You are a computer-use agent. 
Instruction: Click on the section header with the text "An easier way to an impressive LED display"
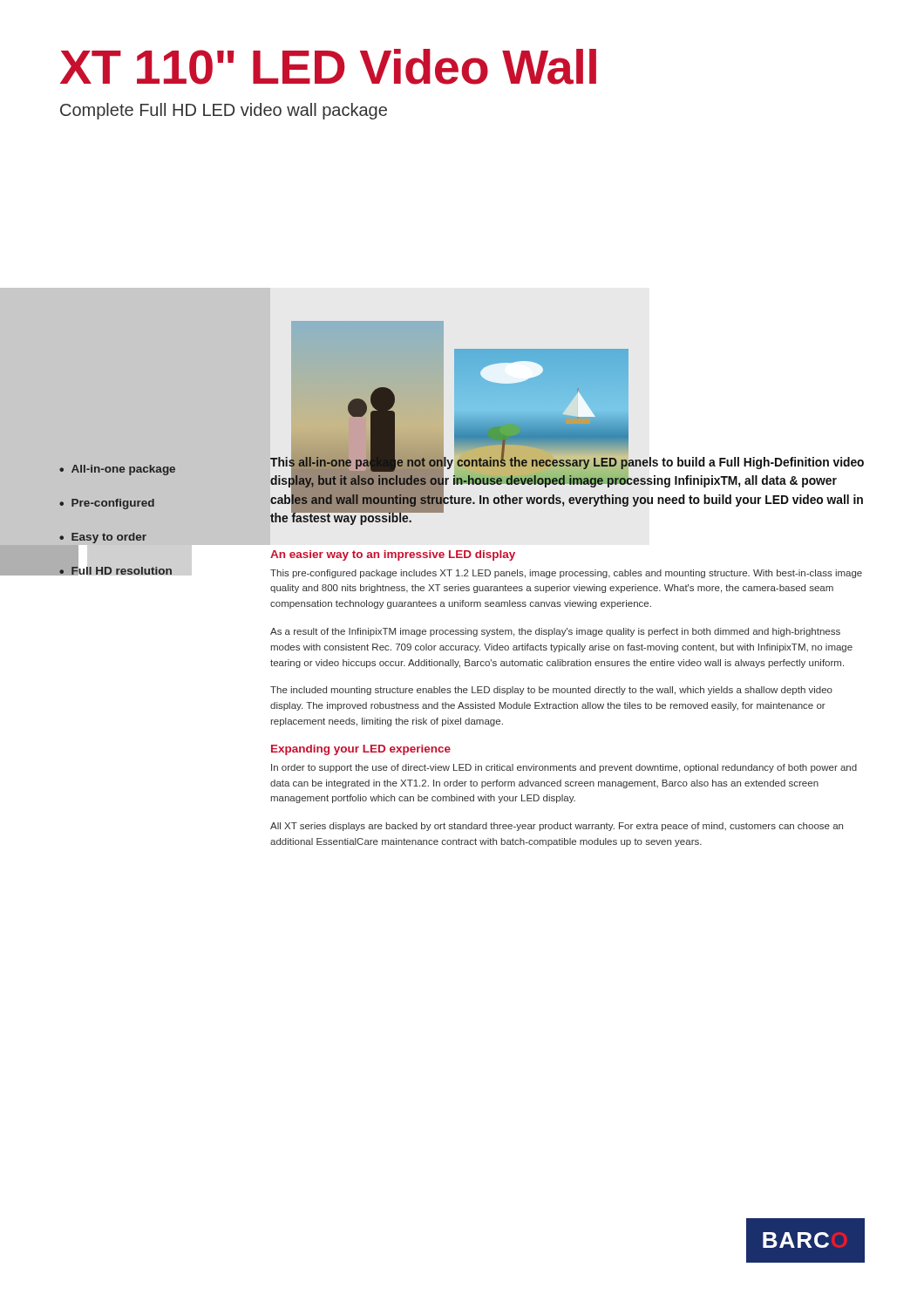pyautogui.click(x=393, y=554)
